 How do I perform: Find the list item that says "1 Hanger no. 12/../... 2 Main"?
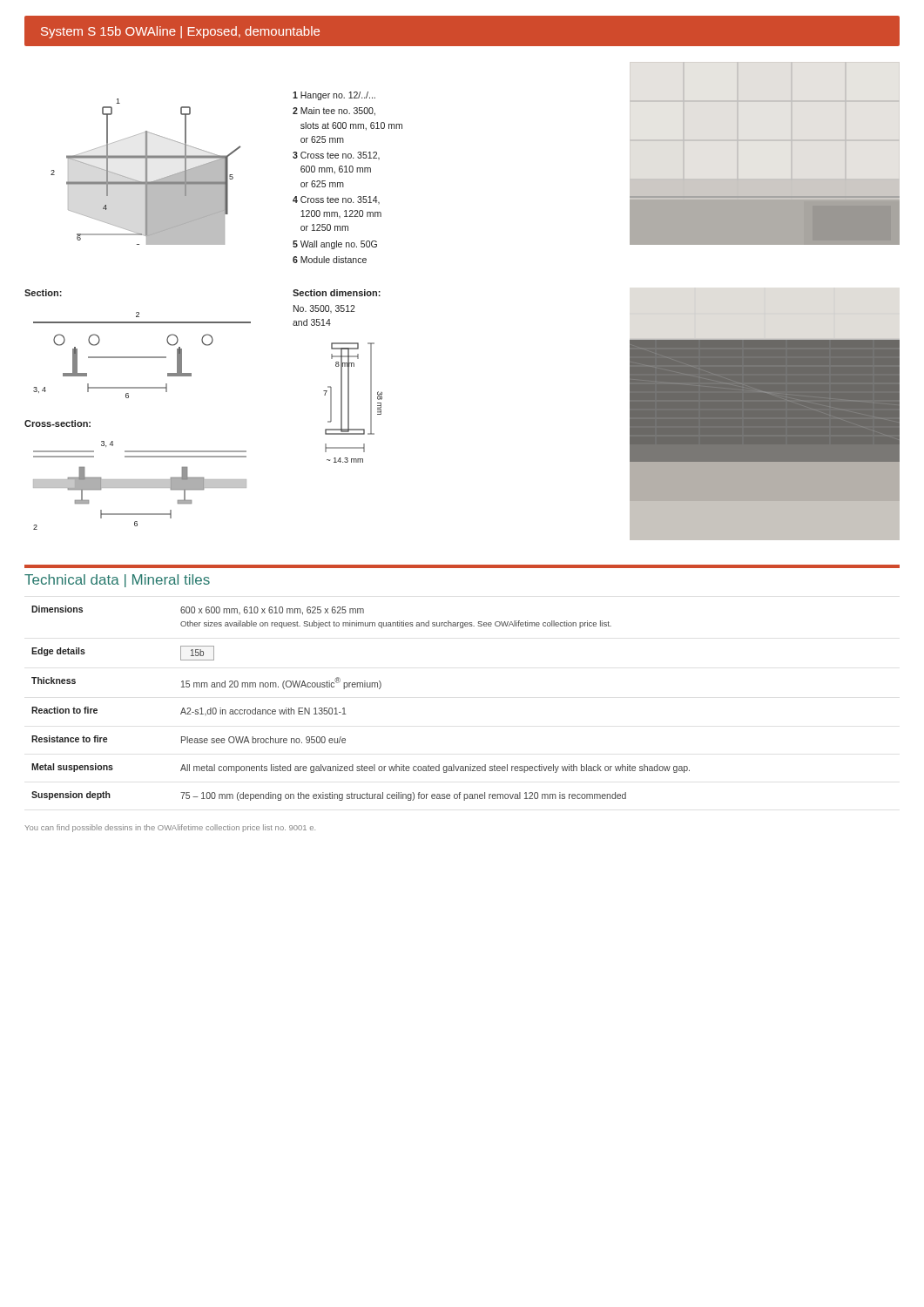click(x=380, y=177)
